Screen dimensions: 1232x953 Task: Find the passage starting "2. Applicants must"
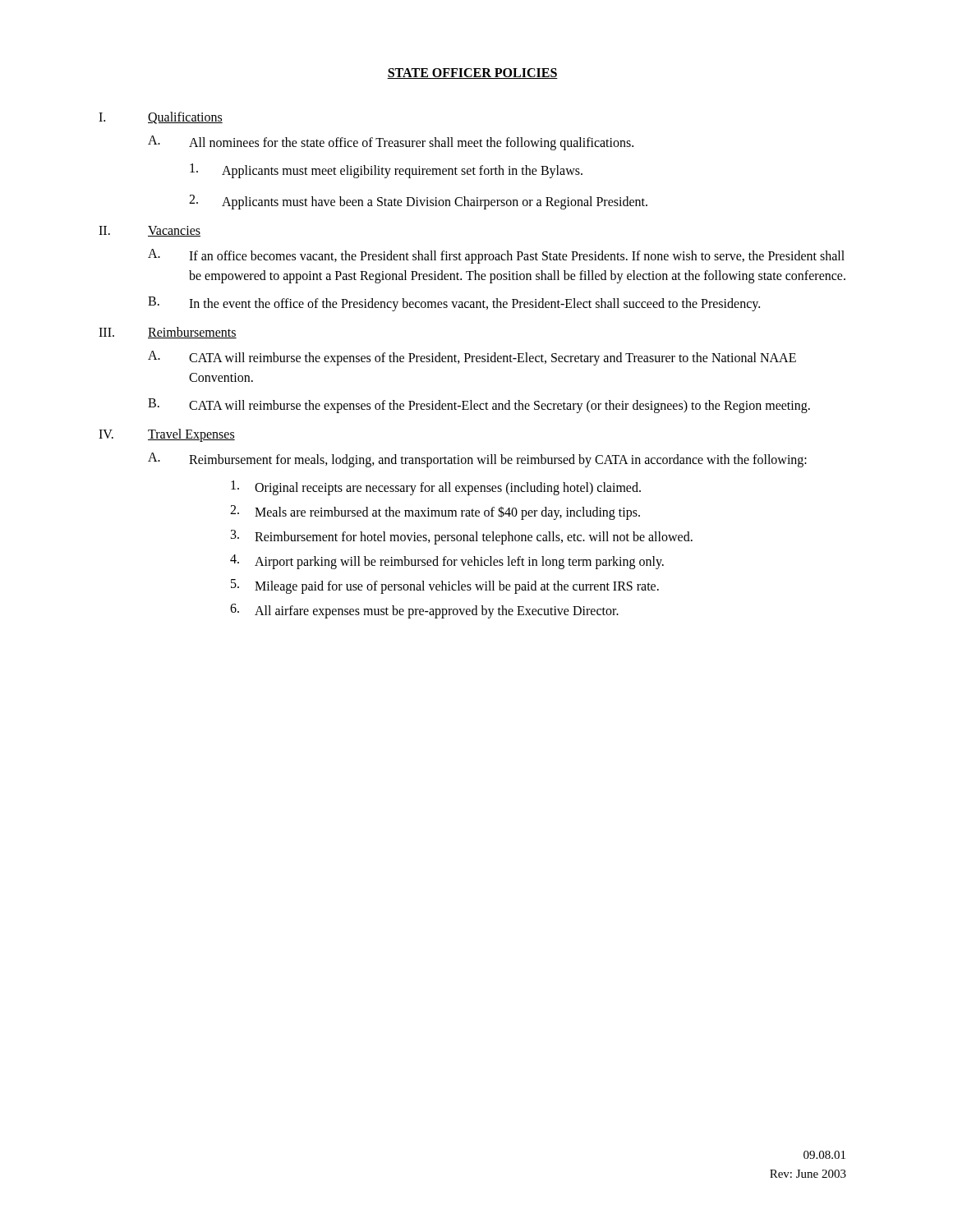click(419, 202)
